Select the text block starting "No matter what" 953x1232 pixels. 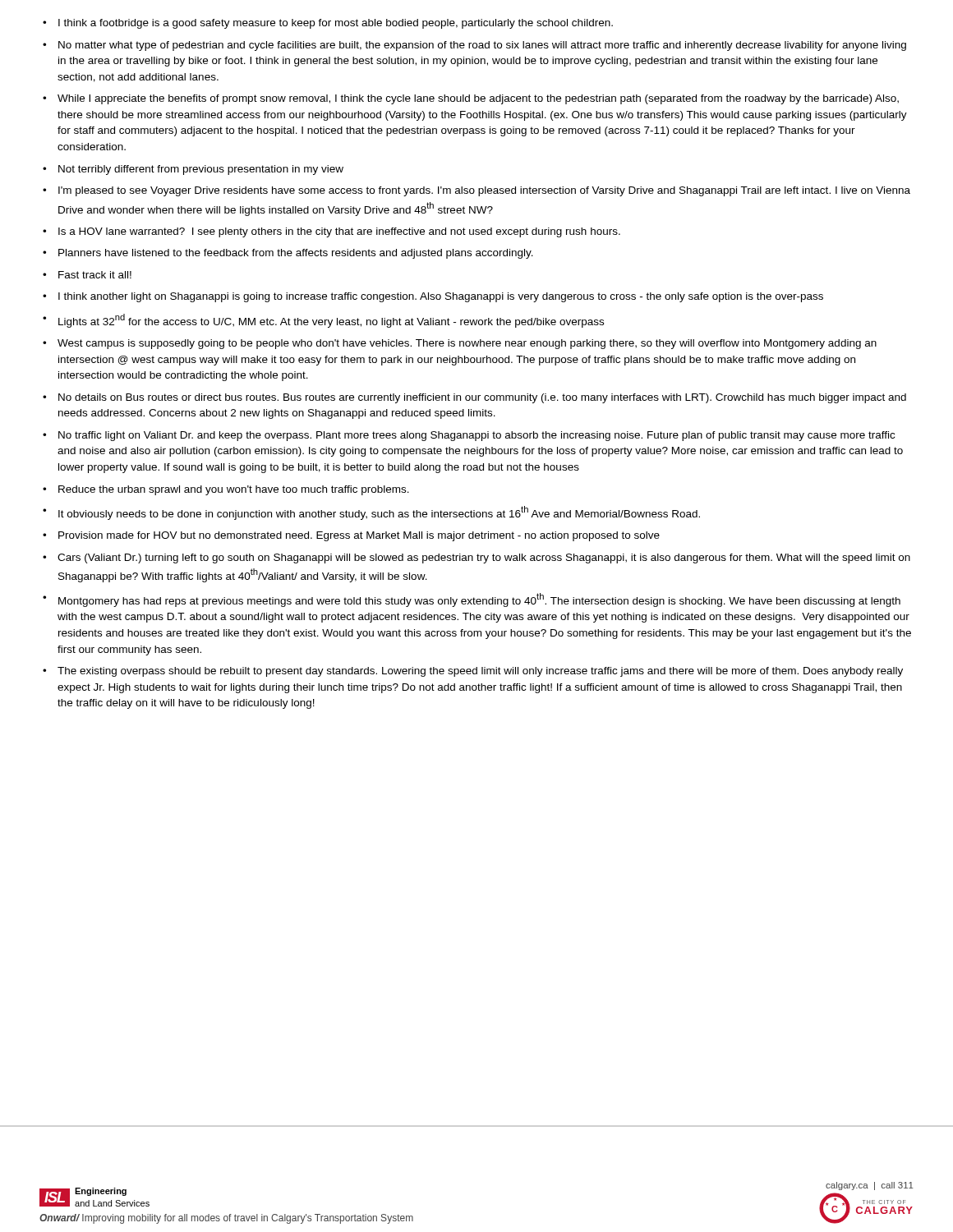(482, 60)
